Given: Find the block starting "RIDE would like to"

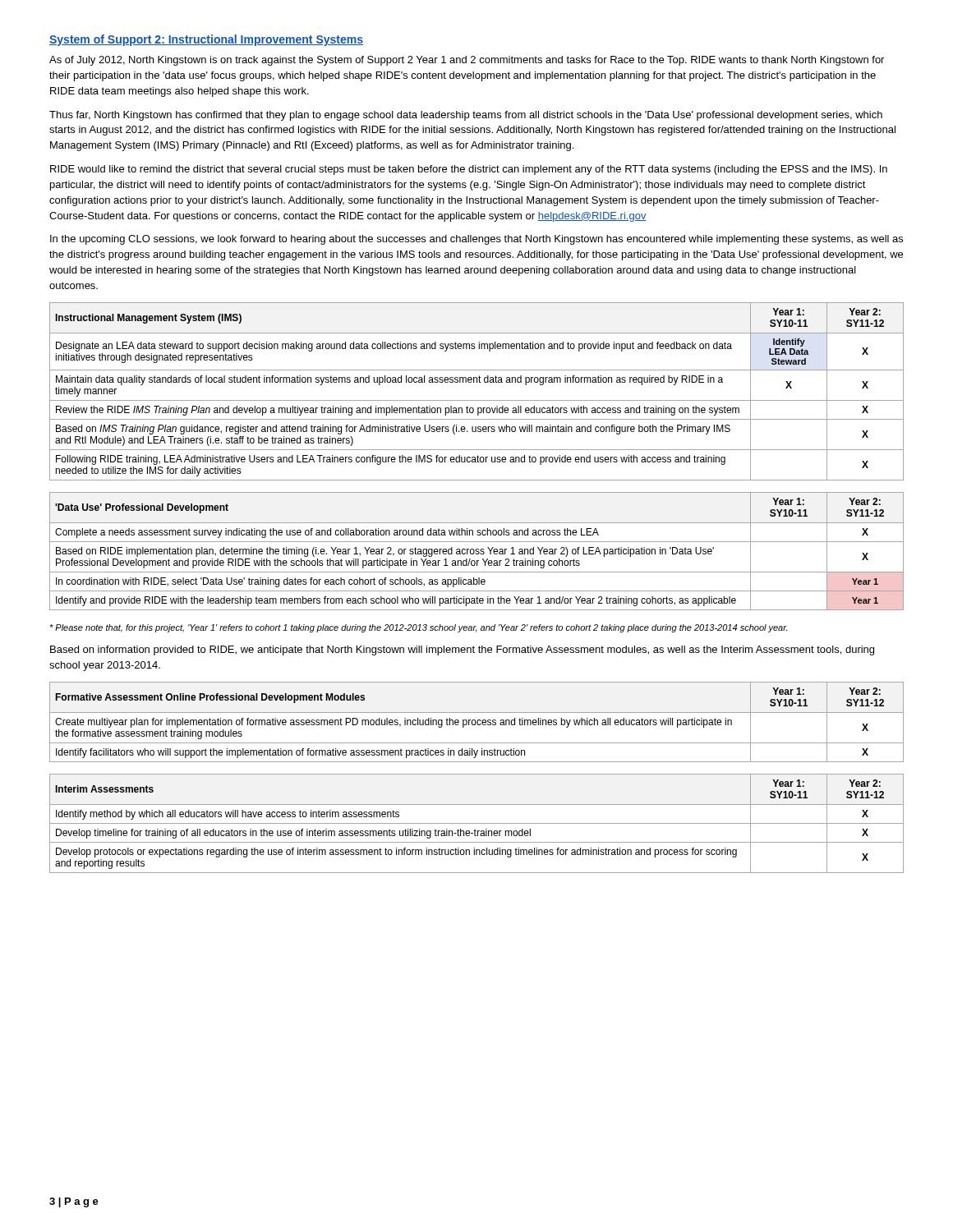Looking at the screenshot, I should click(468, 192).
